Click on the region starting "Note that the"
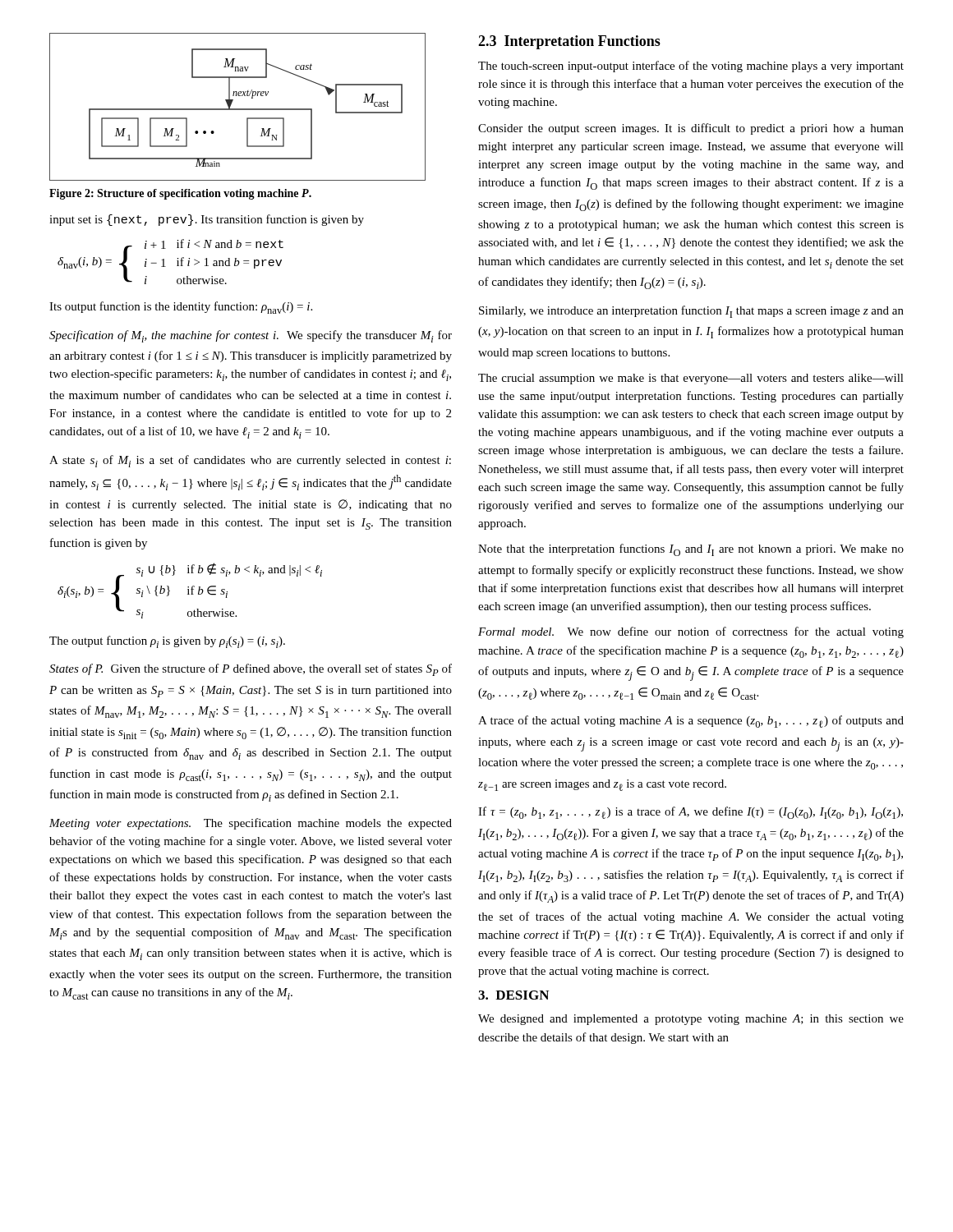Viewport: 953px width, 1232px height. pyautogui.click(x=691, y=578)
